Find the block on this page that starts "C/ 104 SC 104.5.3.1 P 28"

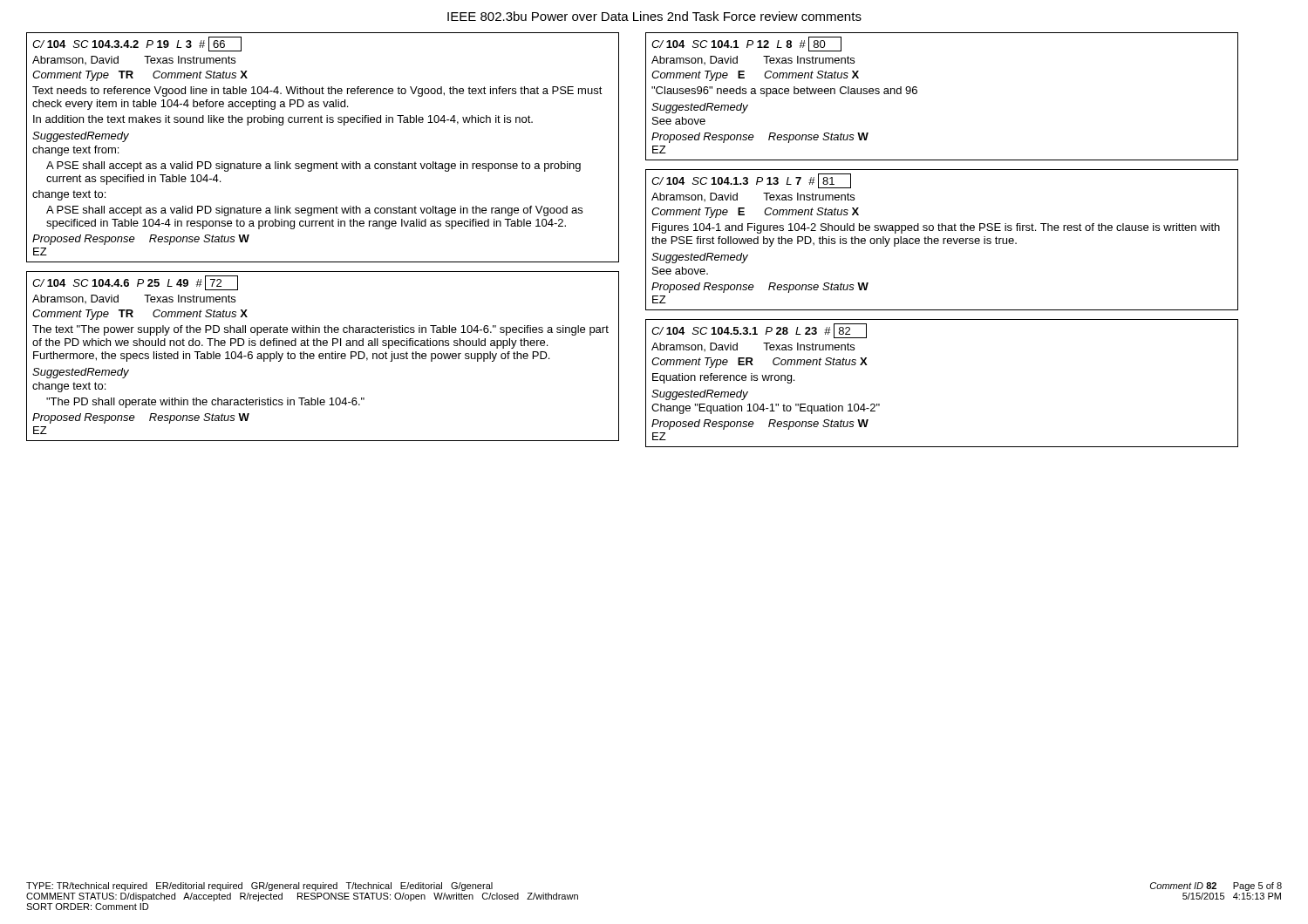coord(759,331)
